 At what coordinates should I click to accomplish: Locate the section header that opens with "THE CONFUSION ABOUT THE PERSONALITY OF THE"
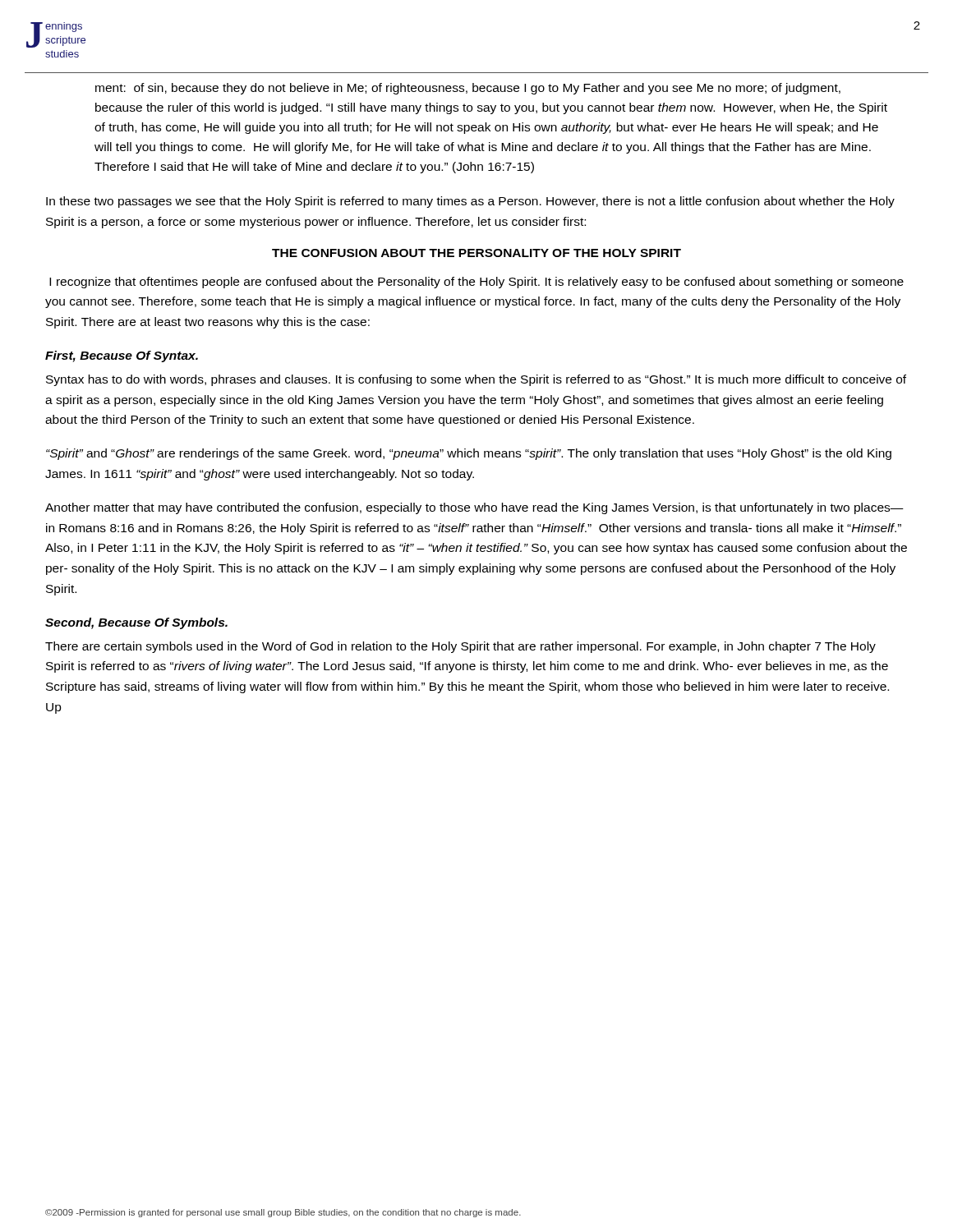[476, 252]
